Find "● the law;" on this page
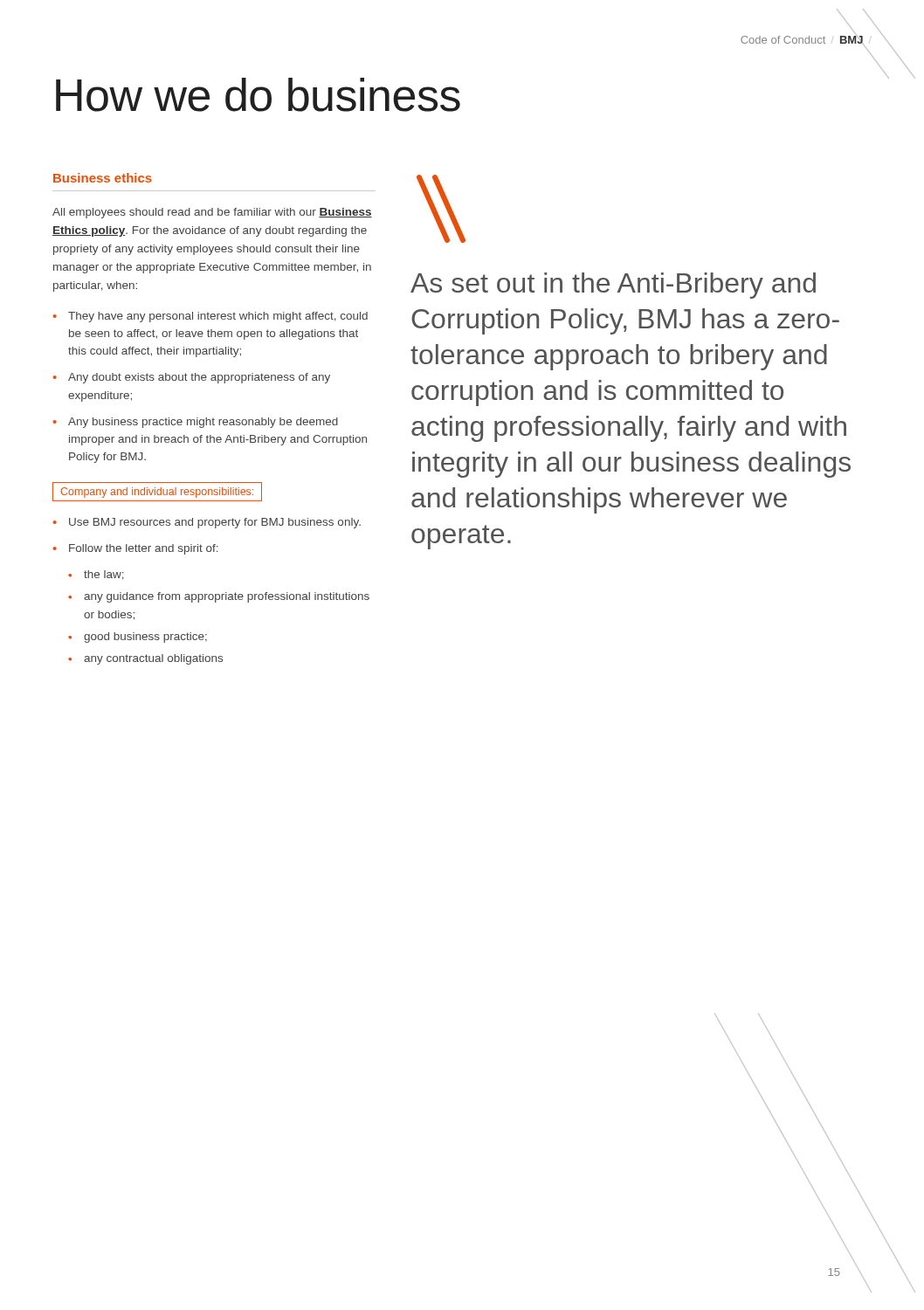The height and width of the screenshot is (1310, 924). pyautogui.click(x=96, y=574)
